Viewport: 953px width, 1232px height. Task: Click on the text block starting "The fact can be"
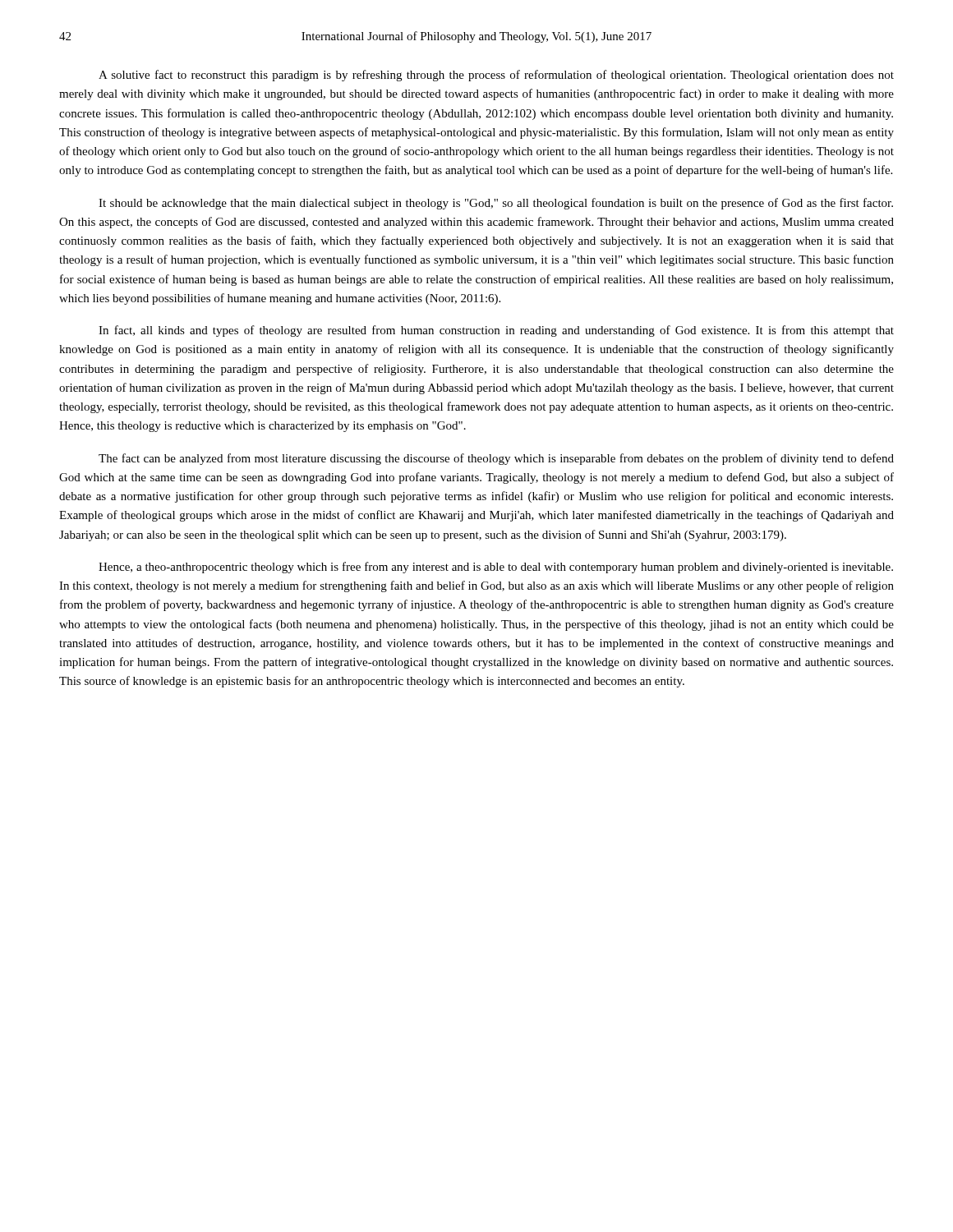[x=476, y=496]
